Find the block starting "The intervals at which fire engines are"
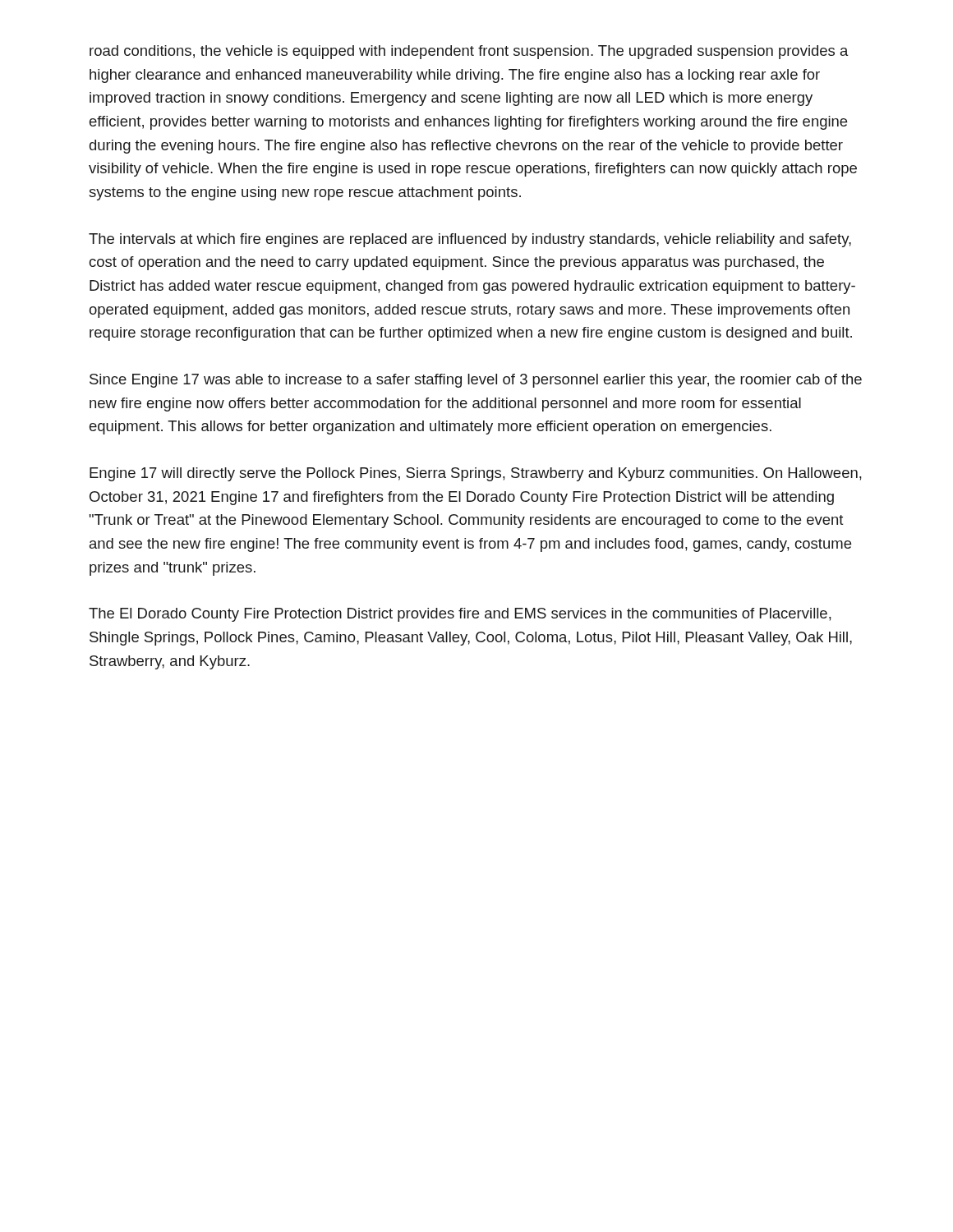953x1232 pixels. pyautogui.click(x=472, y=285)
